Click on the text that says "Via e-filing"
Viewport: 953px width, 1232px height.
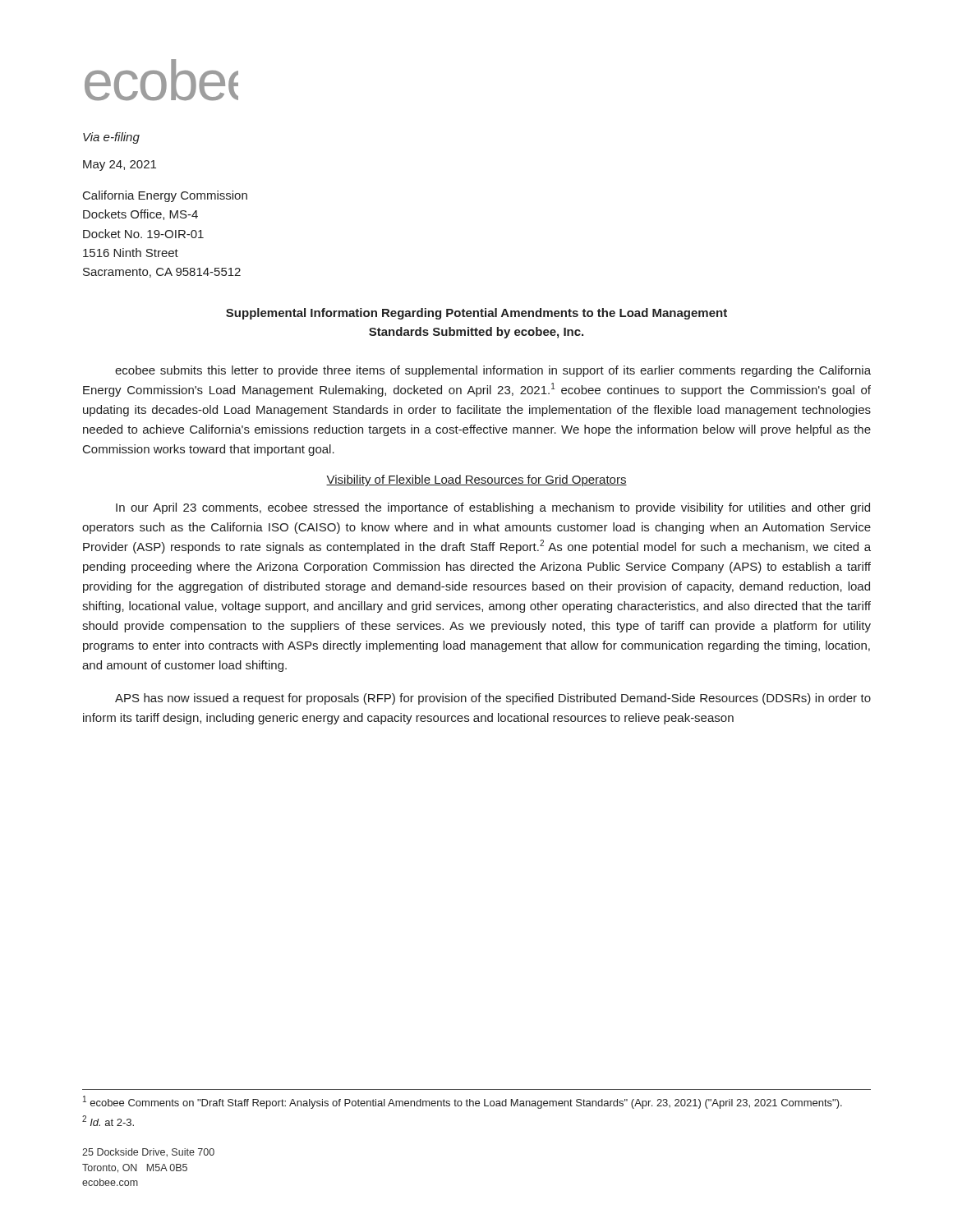(x=111, y=137)
